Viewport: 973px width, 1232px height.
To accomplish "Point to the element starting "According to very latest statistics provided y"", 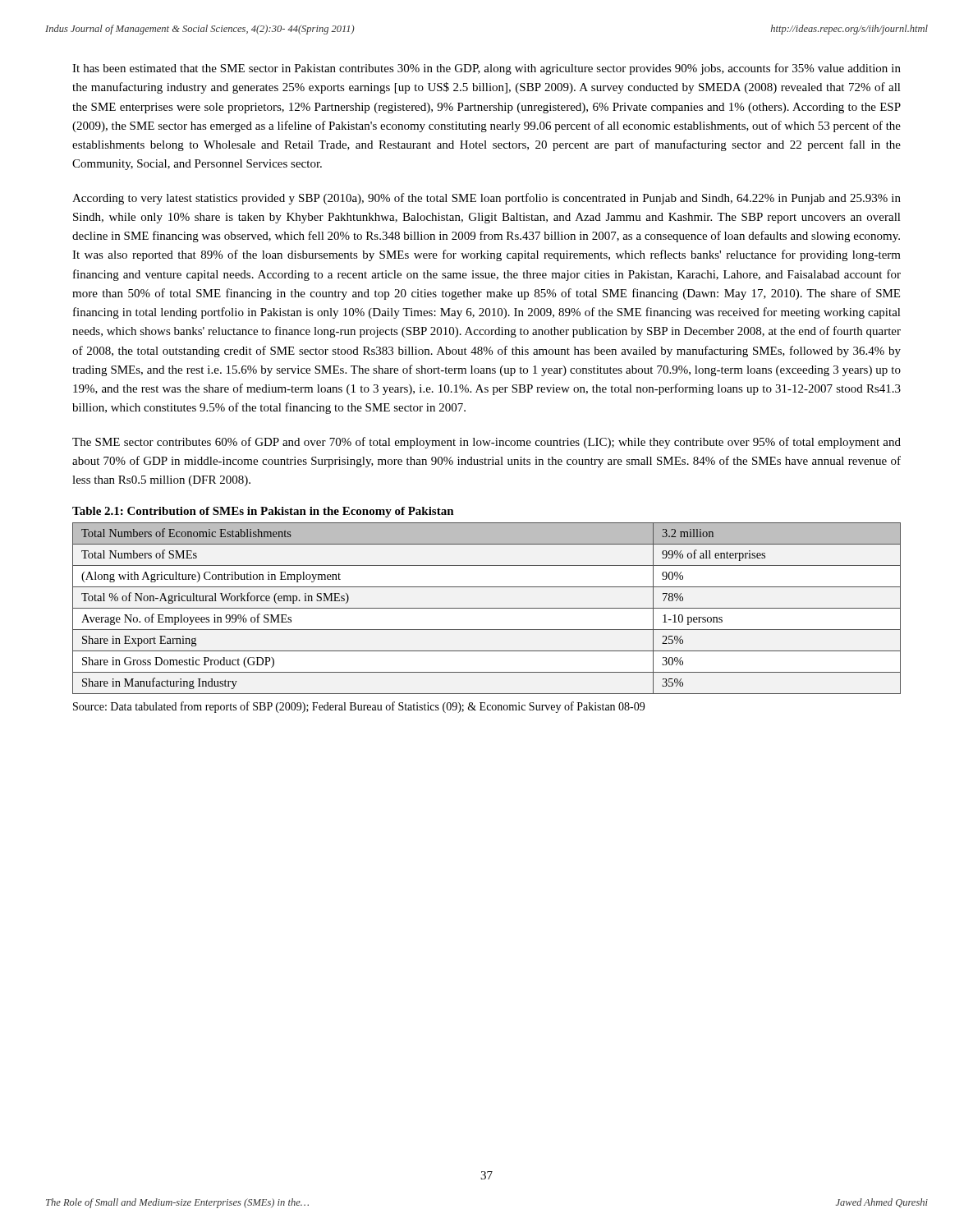I will [486, 303].
